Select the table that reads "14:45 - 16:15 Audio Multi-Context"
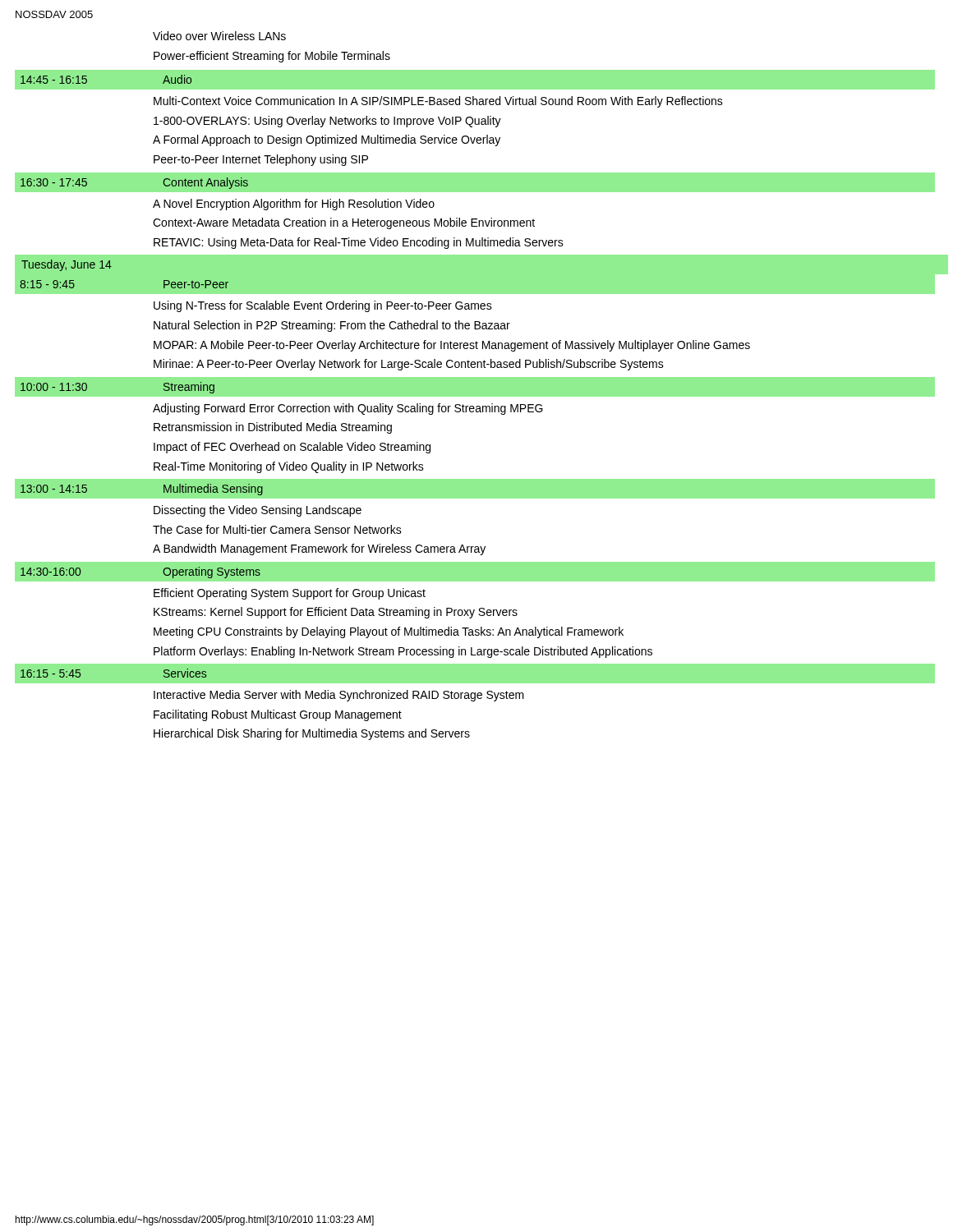 (x=475, y=408)
